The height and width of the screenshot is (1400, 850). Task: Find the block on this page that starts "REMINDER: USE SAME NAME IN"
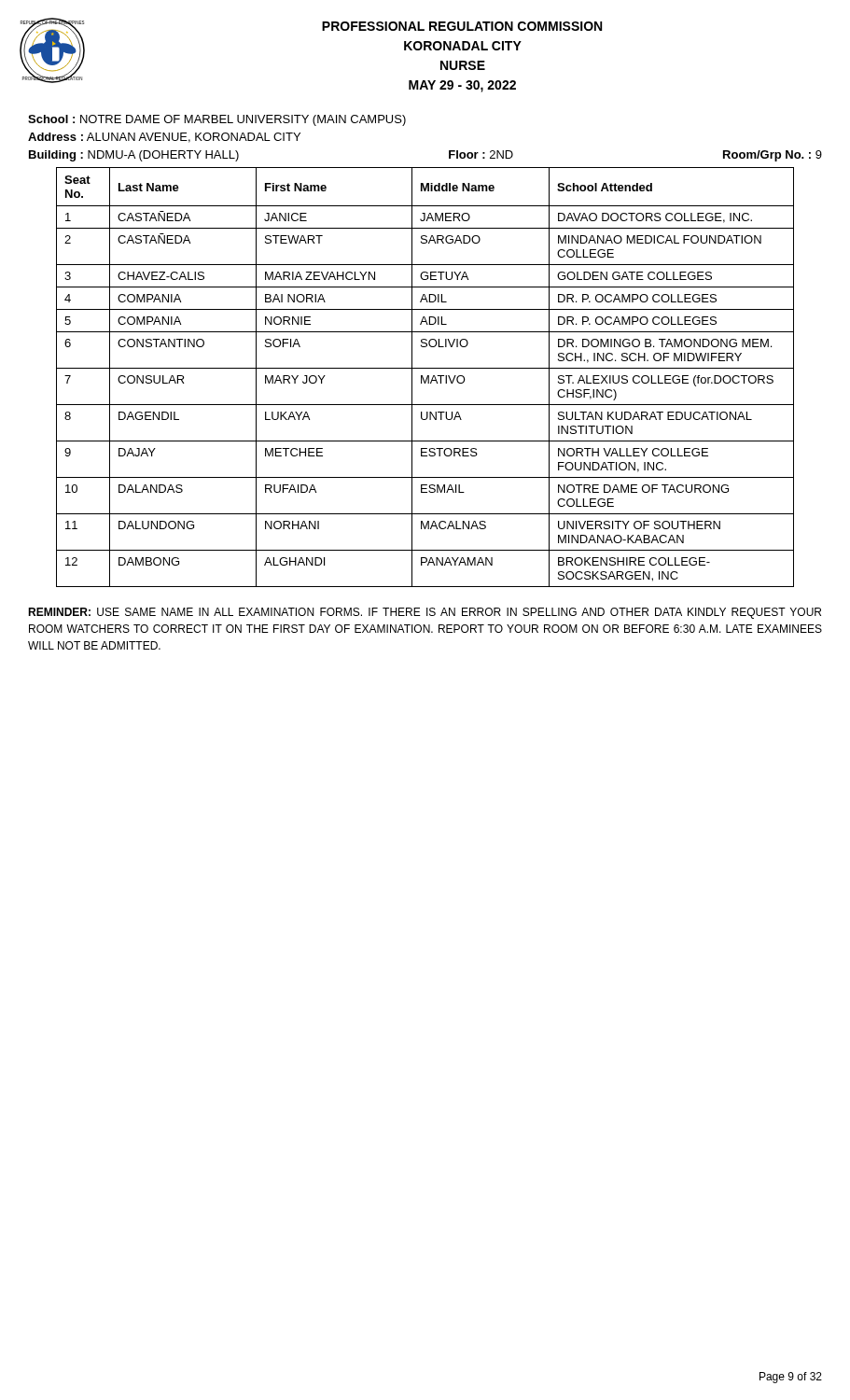click(425, 629)
